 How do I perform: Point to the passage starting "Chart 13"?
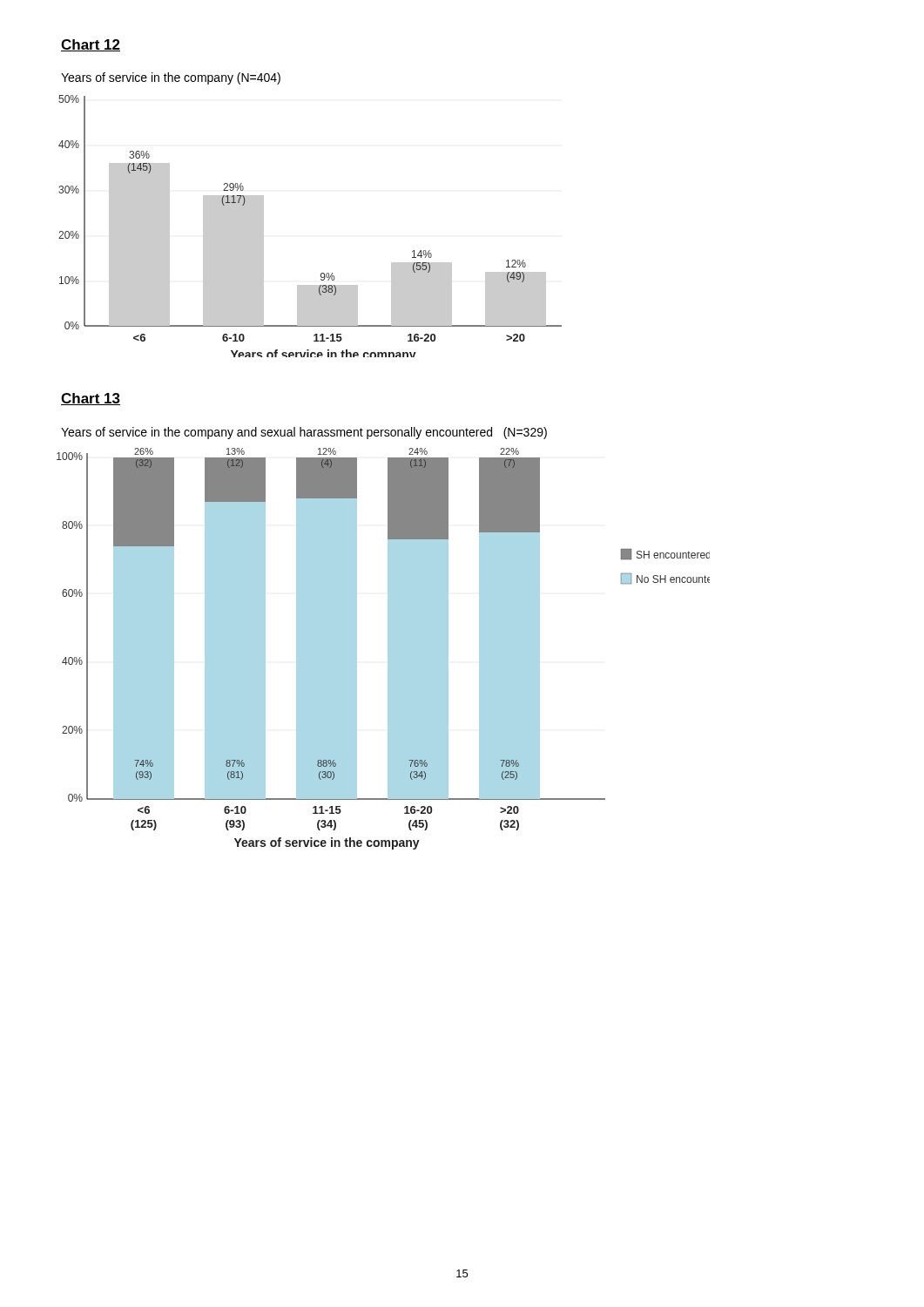click(x=91, y=399)
